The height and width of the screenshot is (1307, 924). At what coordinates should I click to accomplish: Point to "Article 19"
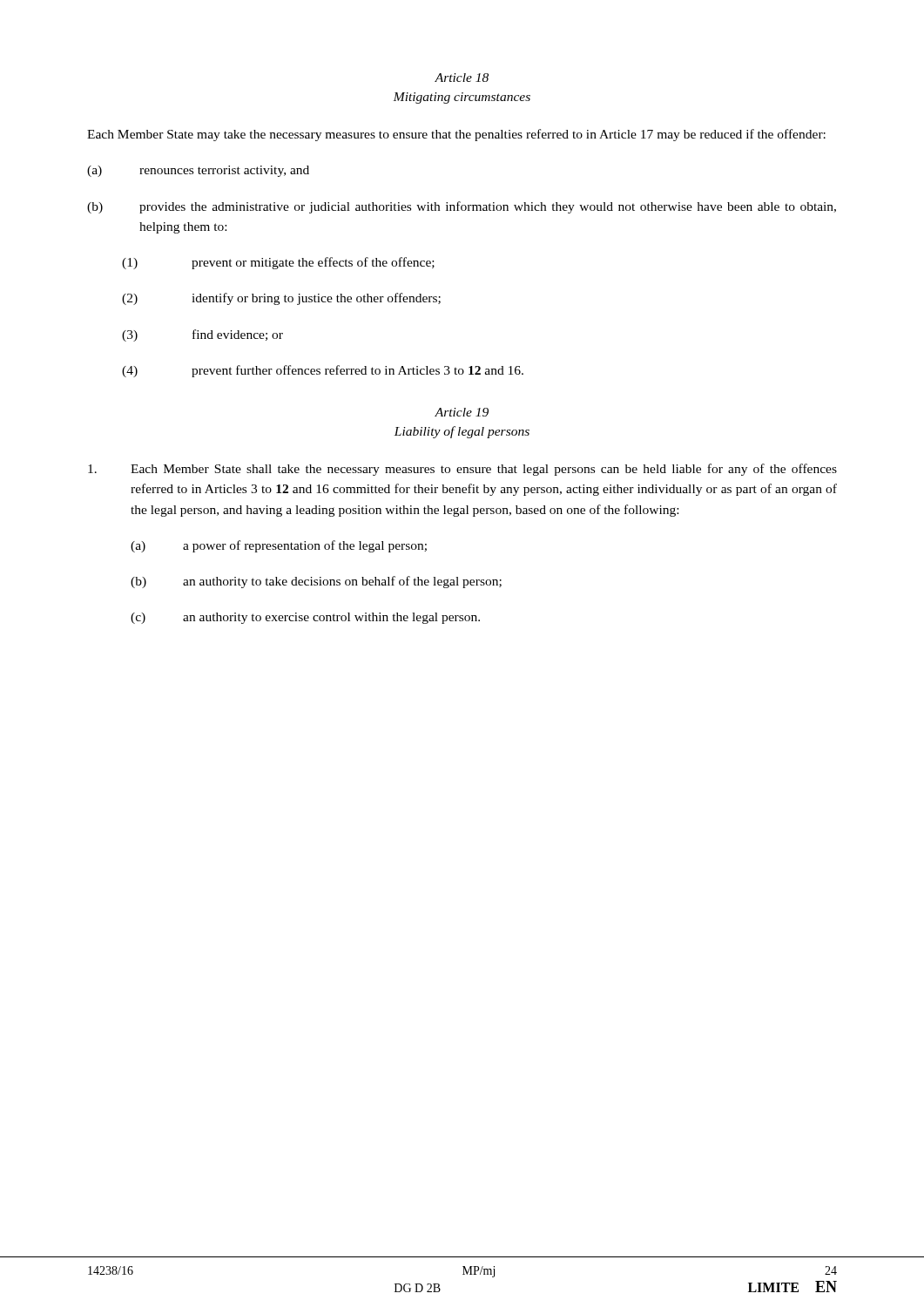[462, 412]
